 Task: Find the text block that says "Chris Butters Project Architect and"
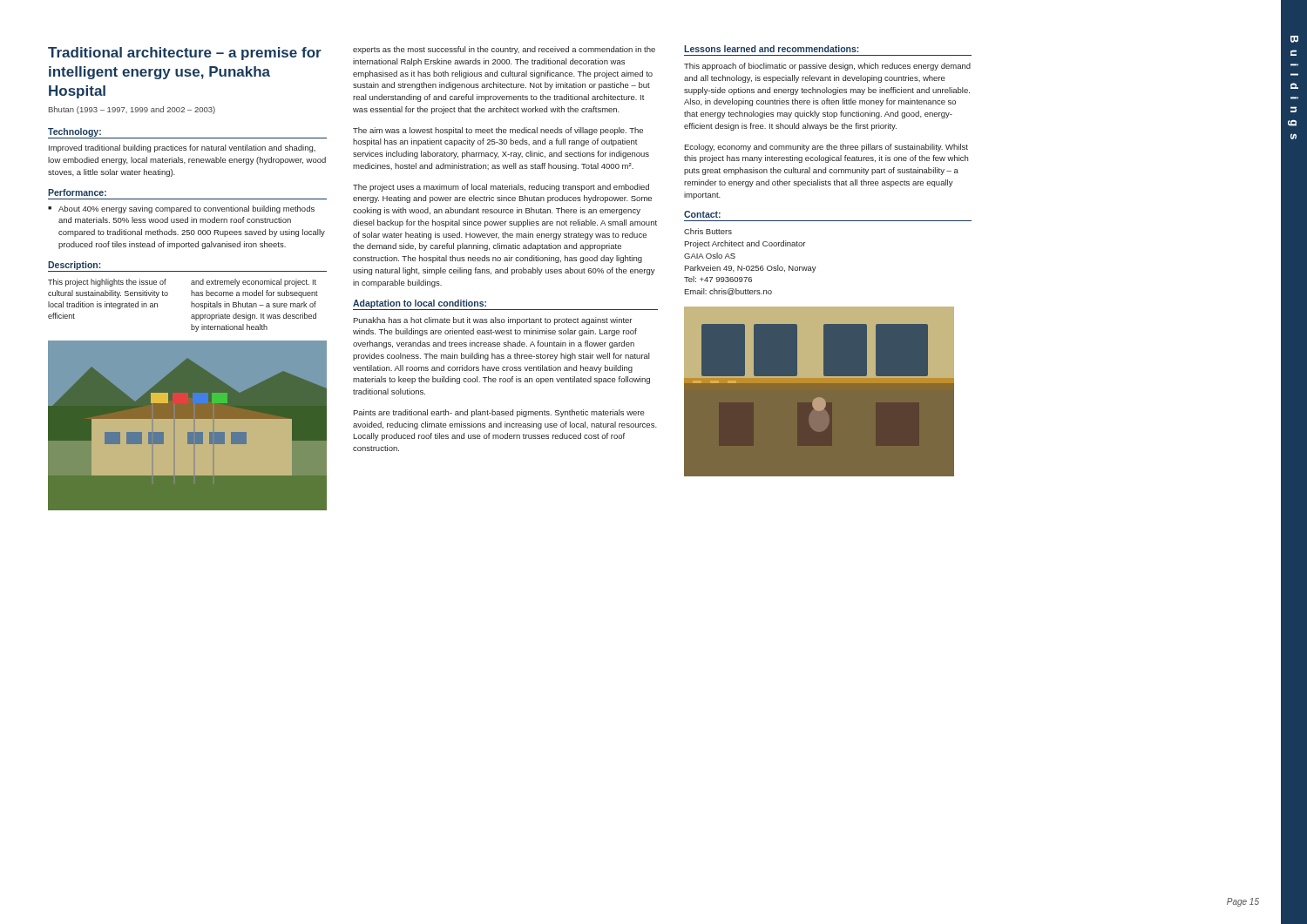(x=750, y=262)
